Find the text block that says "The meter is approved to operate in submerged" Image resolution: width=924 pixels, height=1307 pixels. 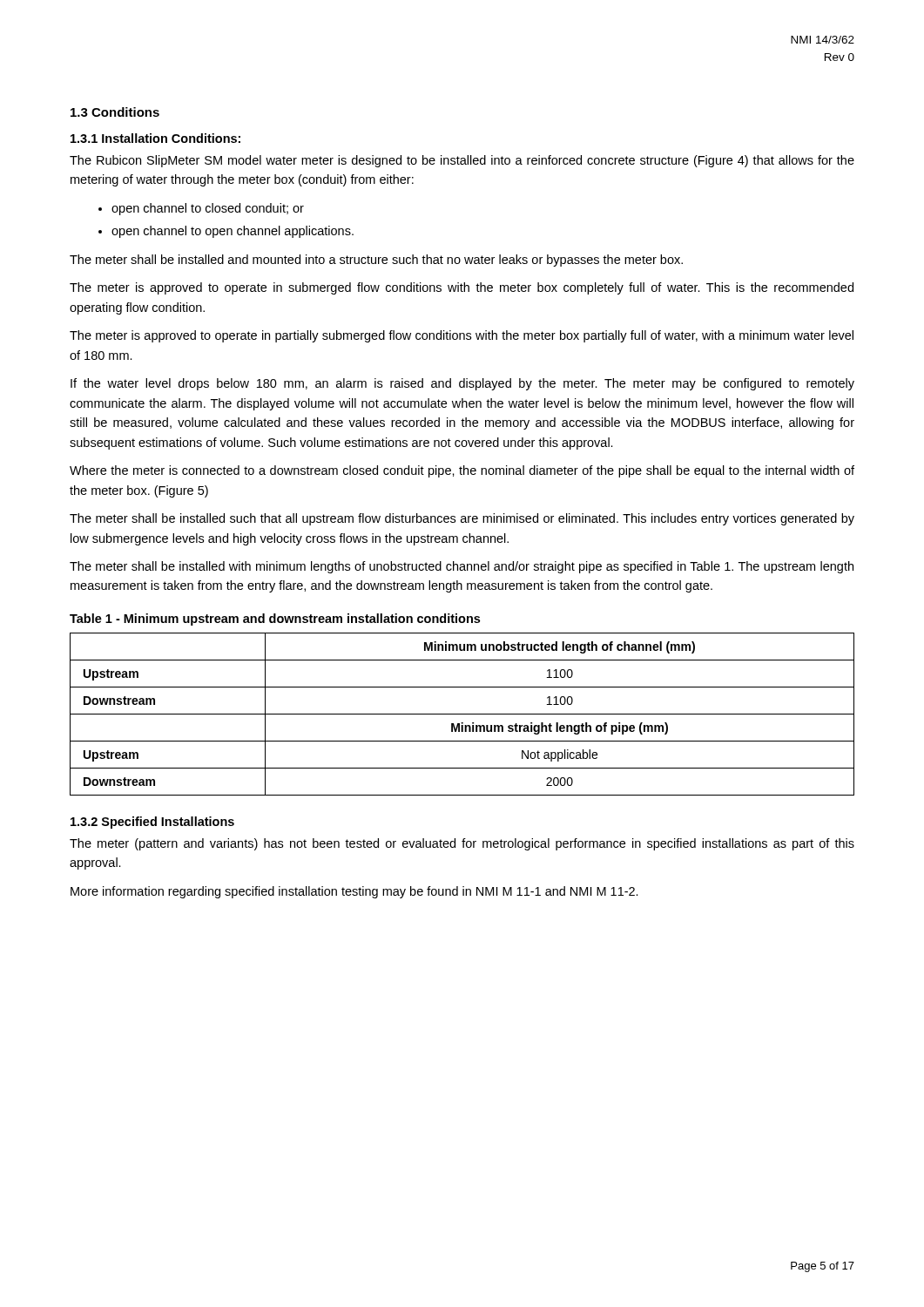(x=462, y=298)
